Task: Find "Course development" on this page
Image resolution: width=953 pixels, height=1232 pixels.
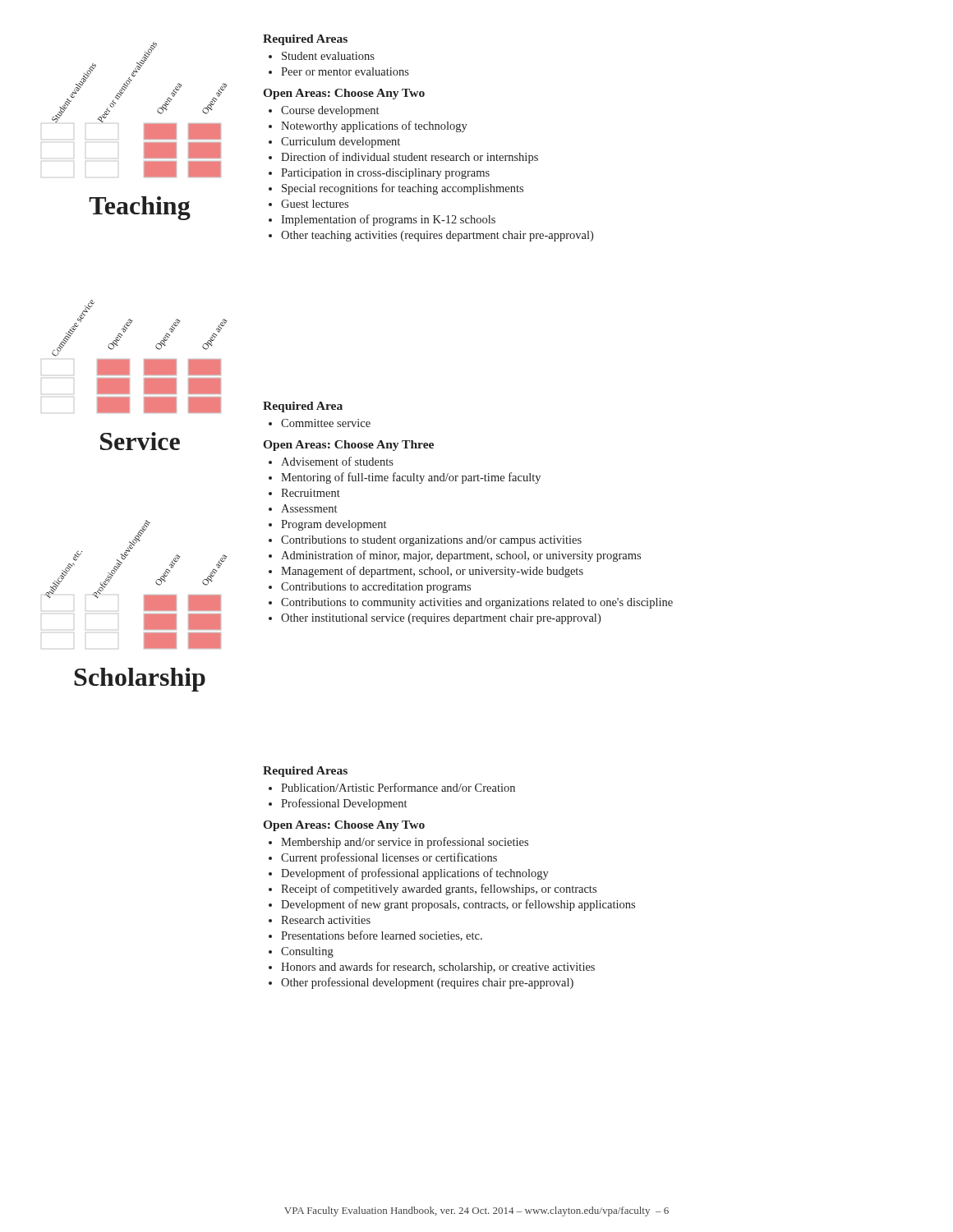Action: point(324,111)
